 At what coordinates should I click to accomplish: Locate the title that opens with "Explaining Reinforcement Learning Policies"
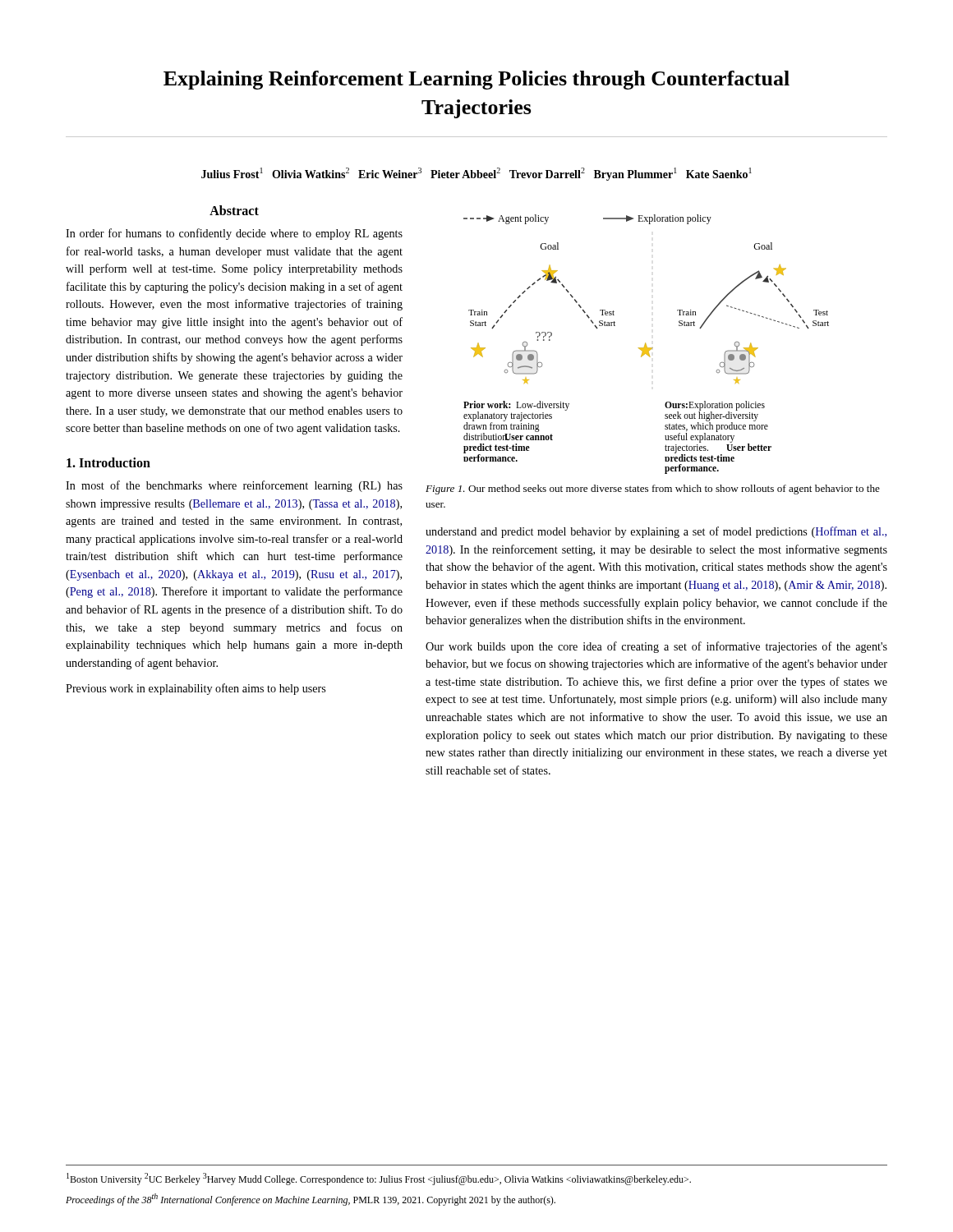click(476, 93)
